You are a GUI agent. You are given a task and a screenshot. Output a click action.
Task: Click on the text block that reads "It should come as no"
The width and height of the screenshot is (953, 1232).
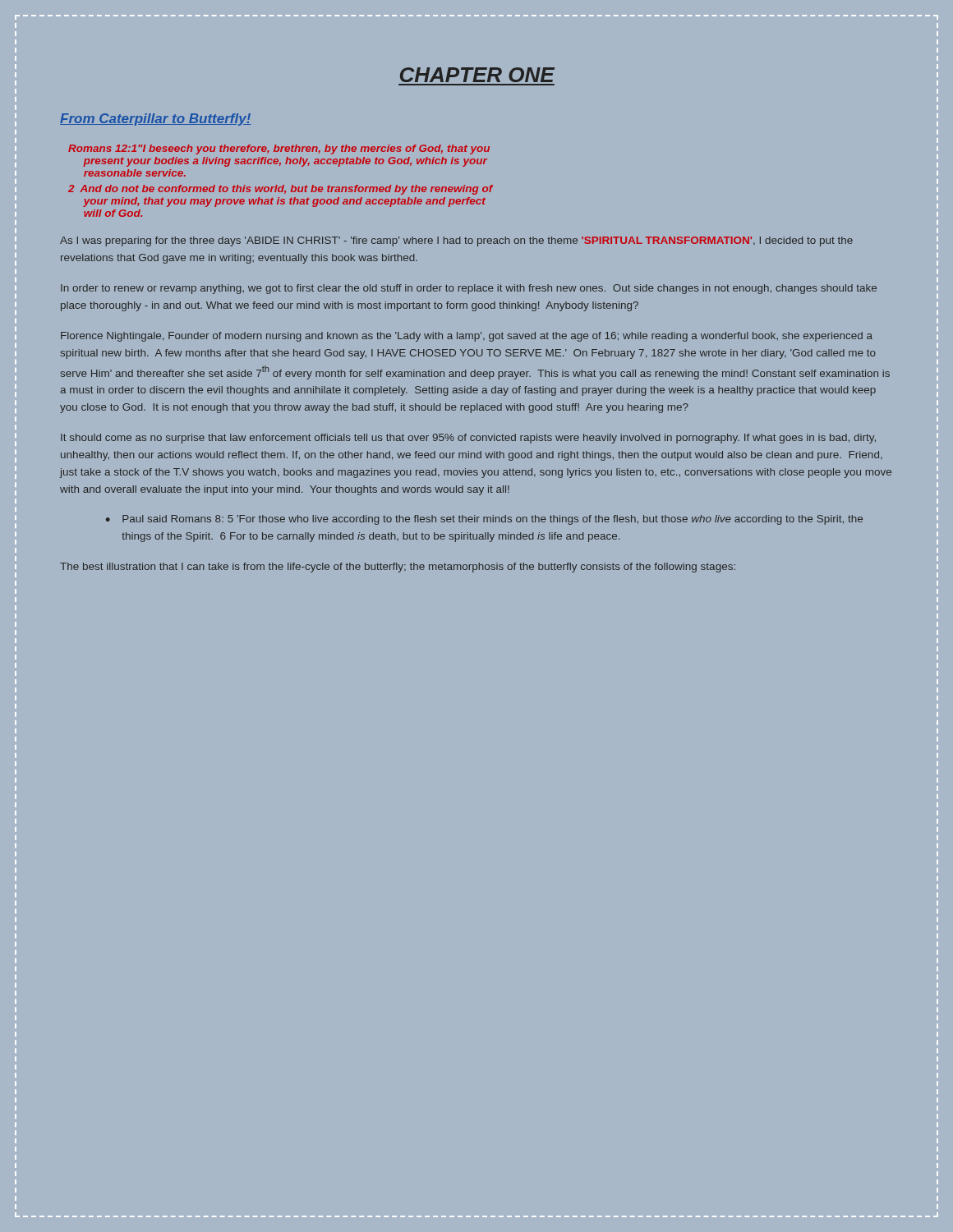476,463
